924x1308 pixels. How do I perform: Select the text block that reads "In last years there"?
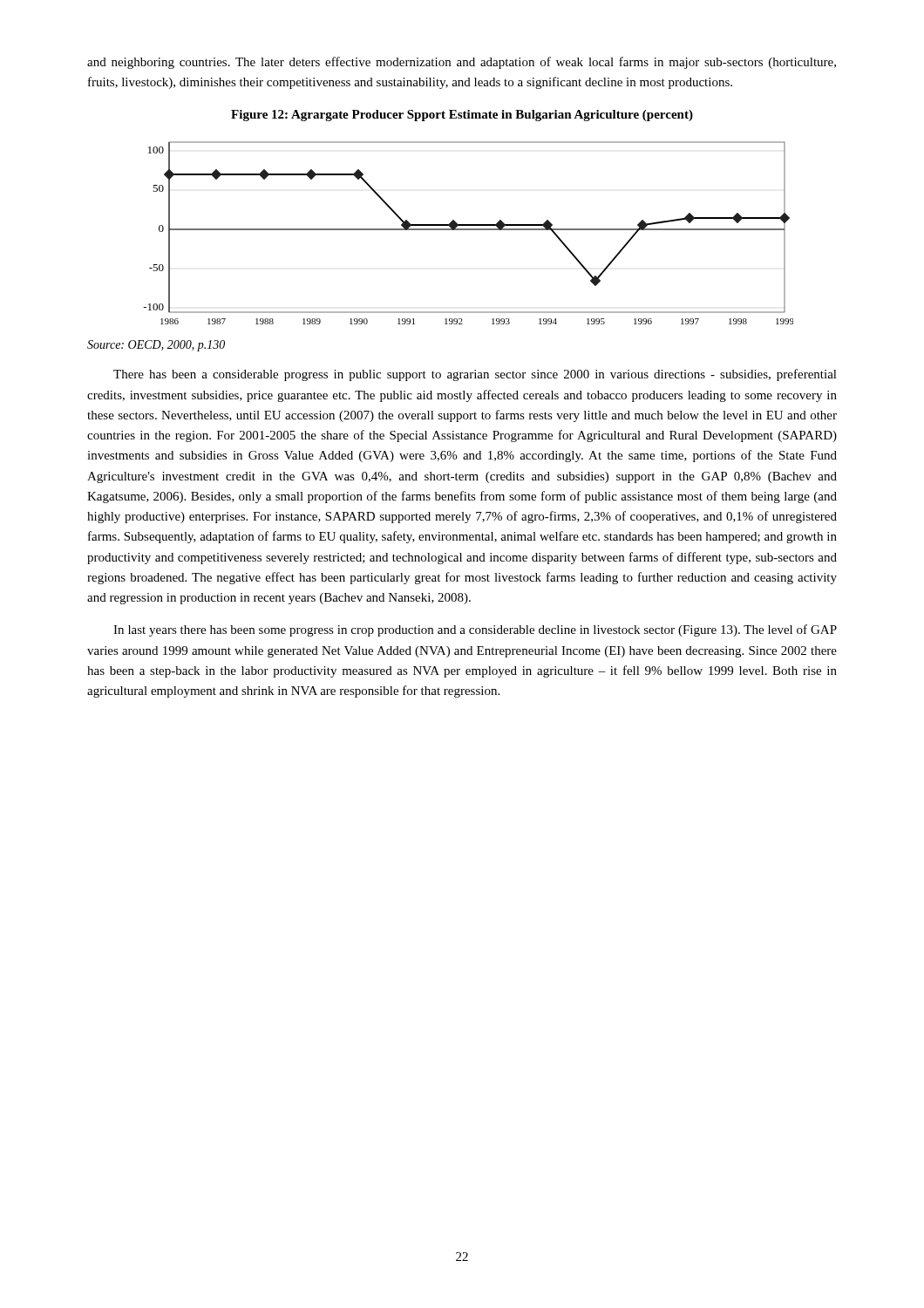pos(462,661)
